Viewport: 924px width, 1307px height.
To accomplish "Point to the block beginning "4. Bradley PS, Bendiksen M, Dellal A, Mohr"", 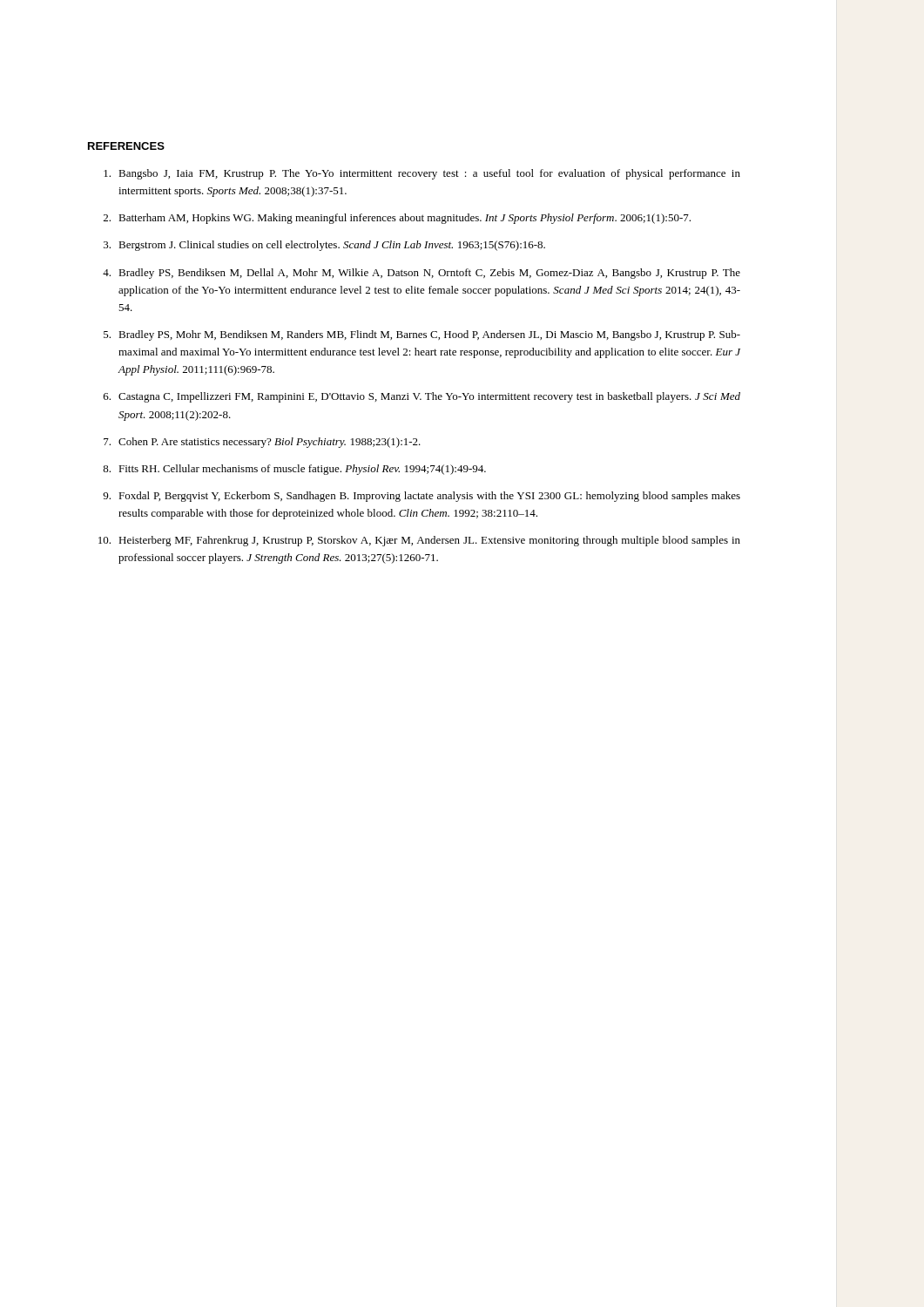I will point(414,290).
